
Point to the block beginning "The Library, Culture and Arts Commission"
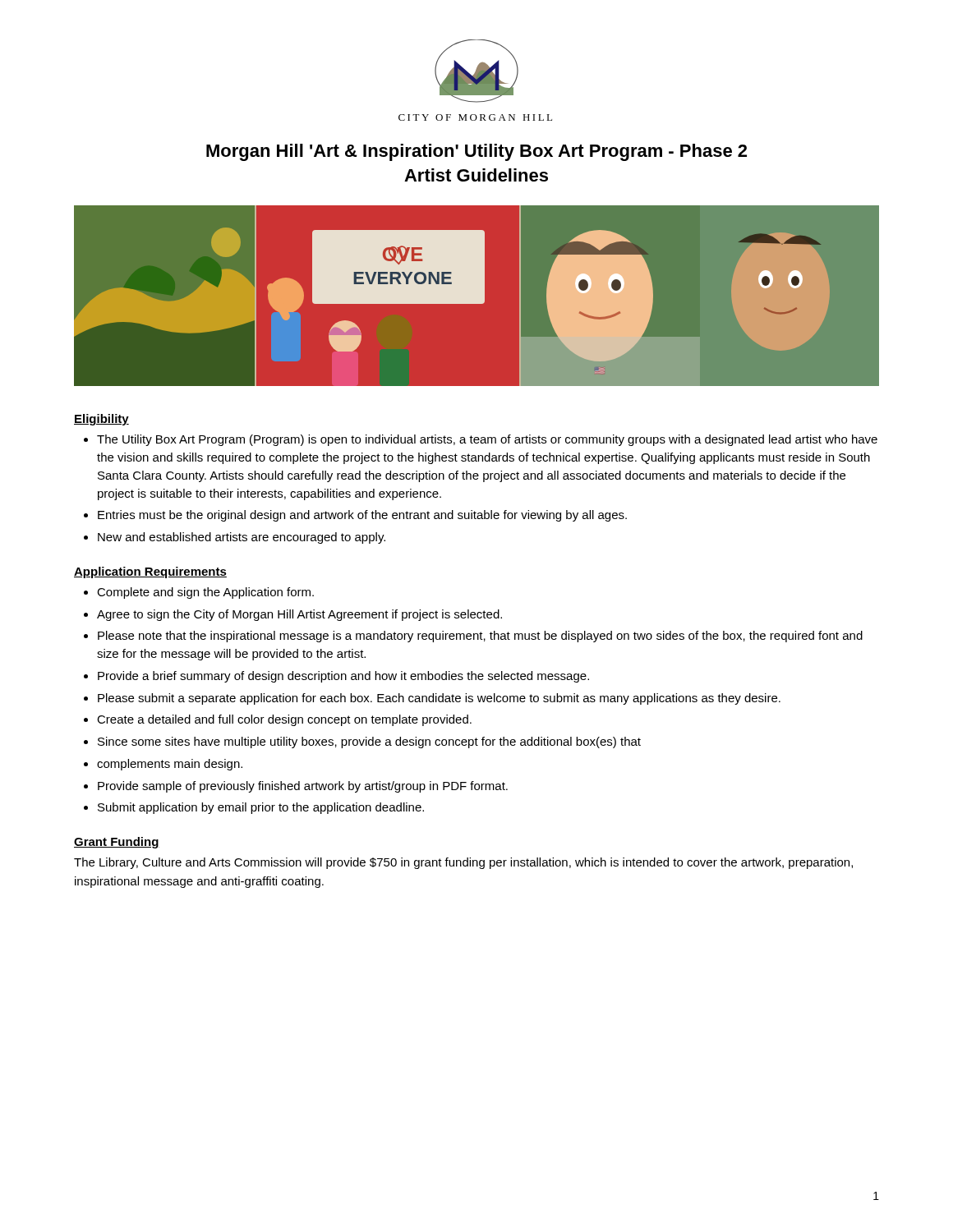coord(464,871)
